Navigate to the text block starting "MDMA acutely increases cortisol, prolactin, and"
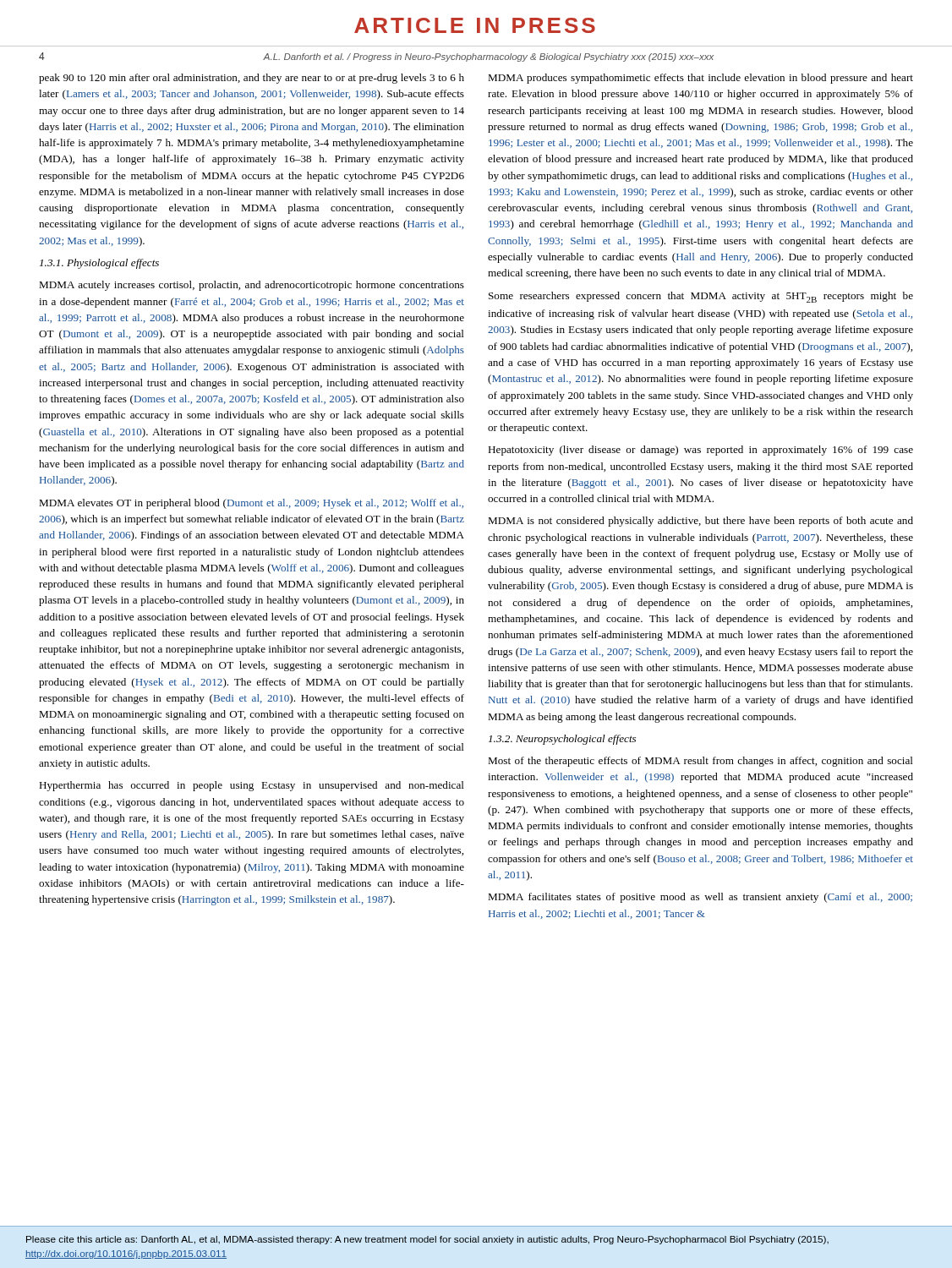952x1268 pixels. point(252,382)
